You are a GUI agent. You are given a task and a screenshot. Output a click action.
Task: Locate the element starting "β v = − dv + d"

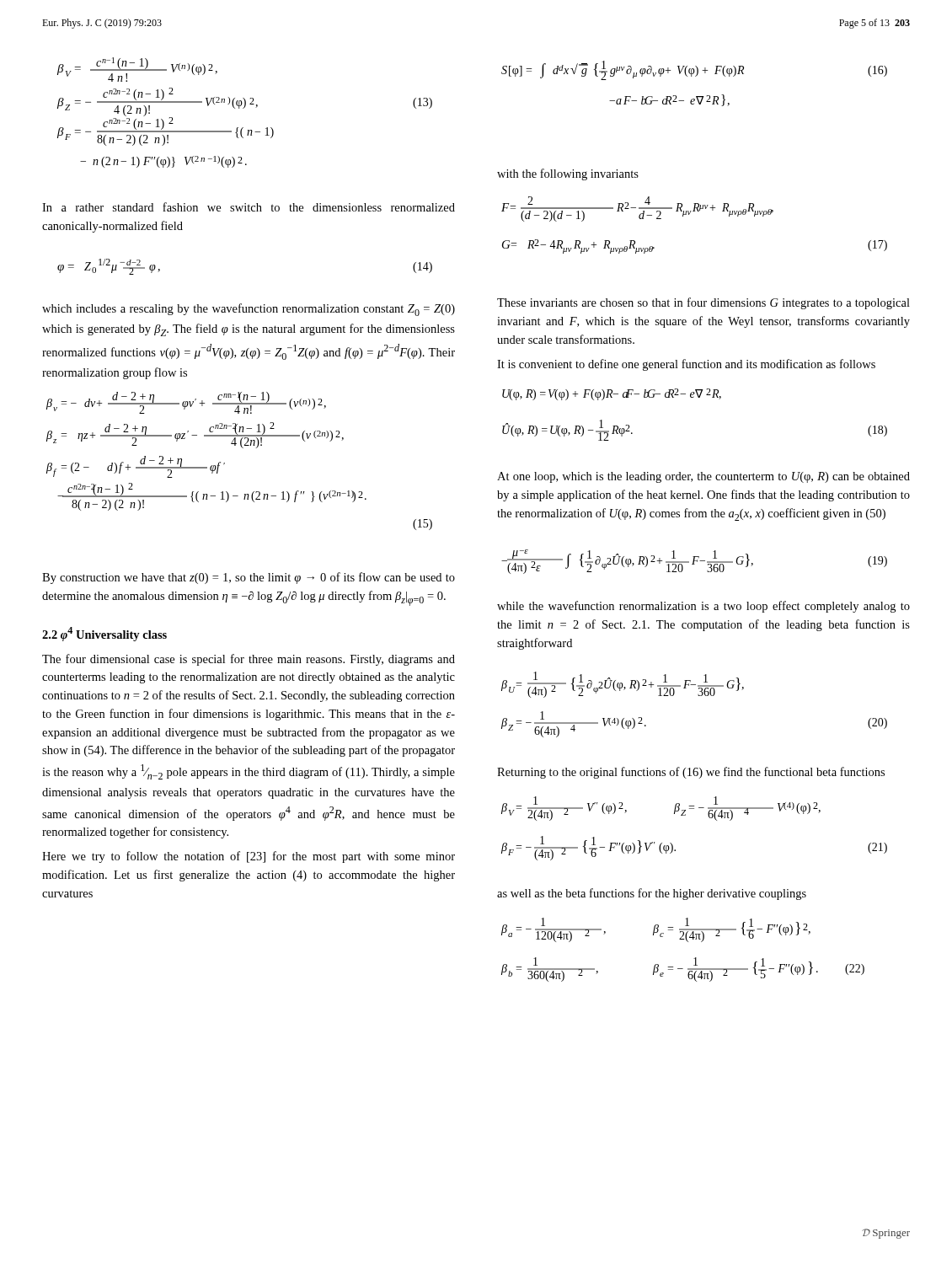(x=186, y=403)
